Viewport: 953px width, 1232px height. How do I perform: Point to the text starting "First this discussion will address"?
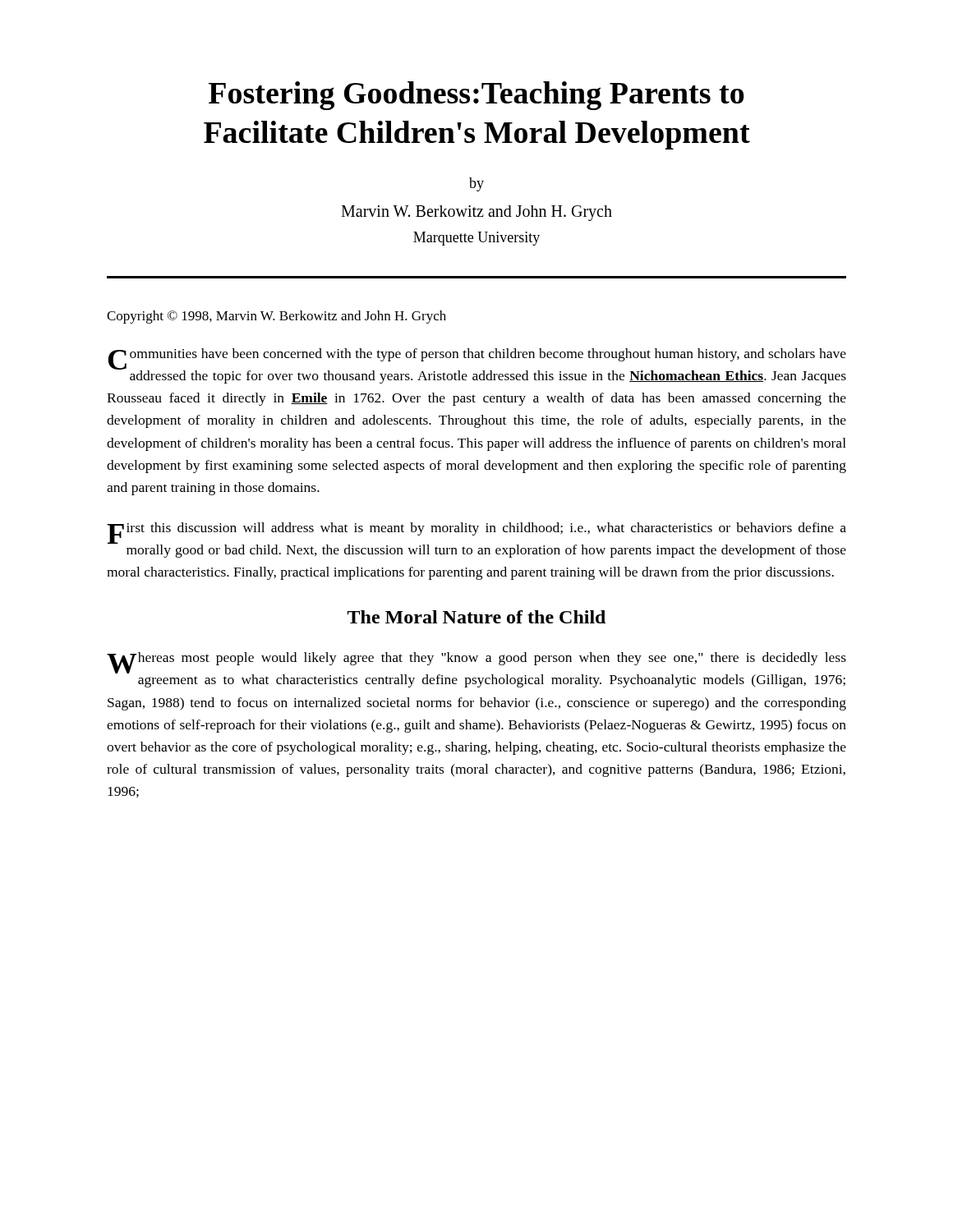click(476, 548)
